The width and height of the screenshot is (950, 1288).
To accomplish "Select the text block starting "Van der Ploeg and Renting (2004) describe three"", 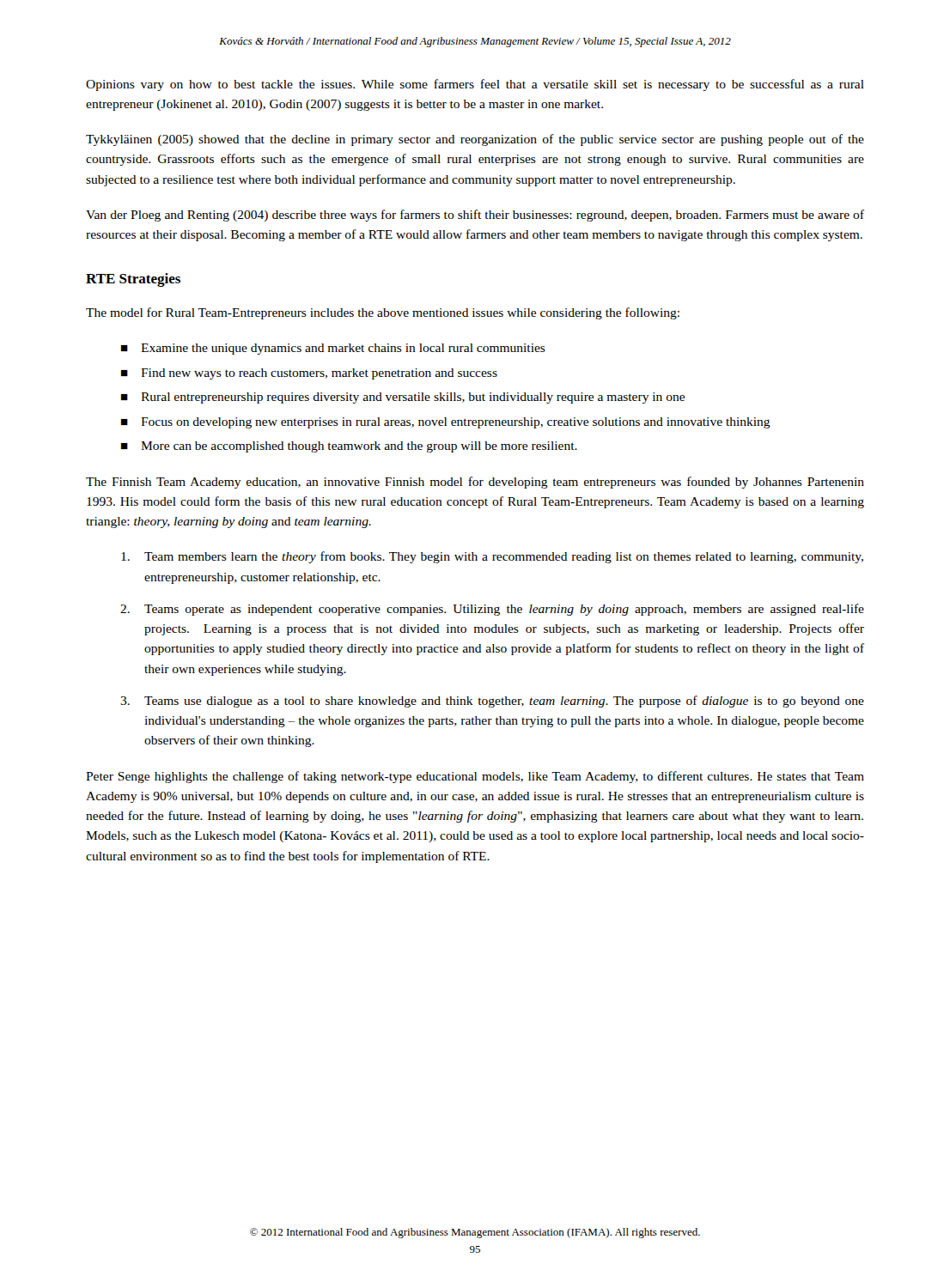I will click(475, 224).
